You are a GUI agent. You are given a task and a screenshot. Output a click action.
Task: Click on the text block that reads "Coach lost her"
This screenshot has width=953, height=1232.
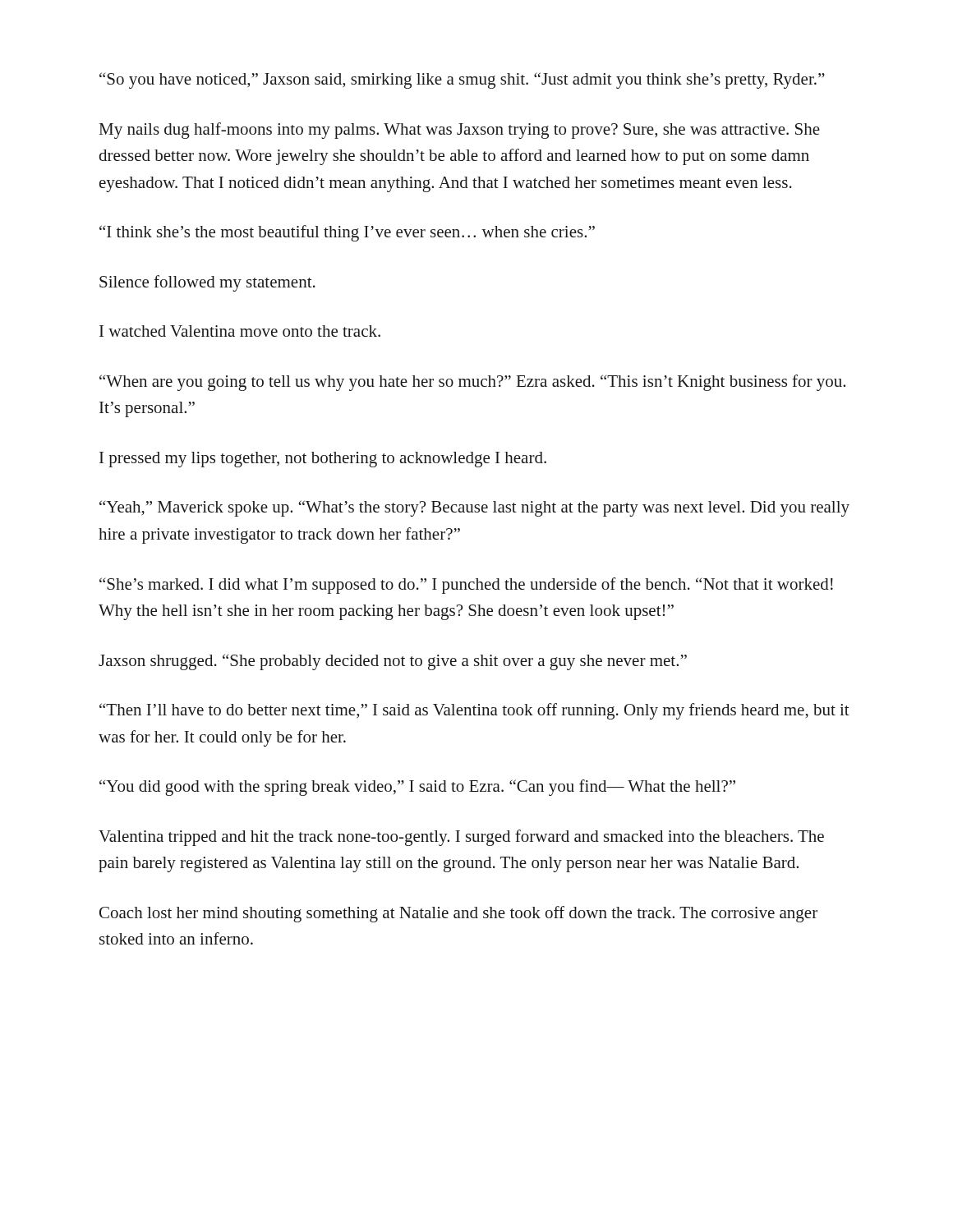(x=458, y=926)
